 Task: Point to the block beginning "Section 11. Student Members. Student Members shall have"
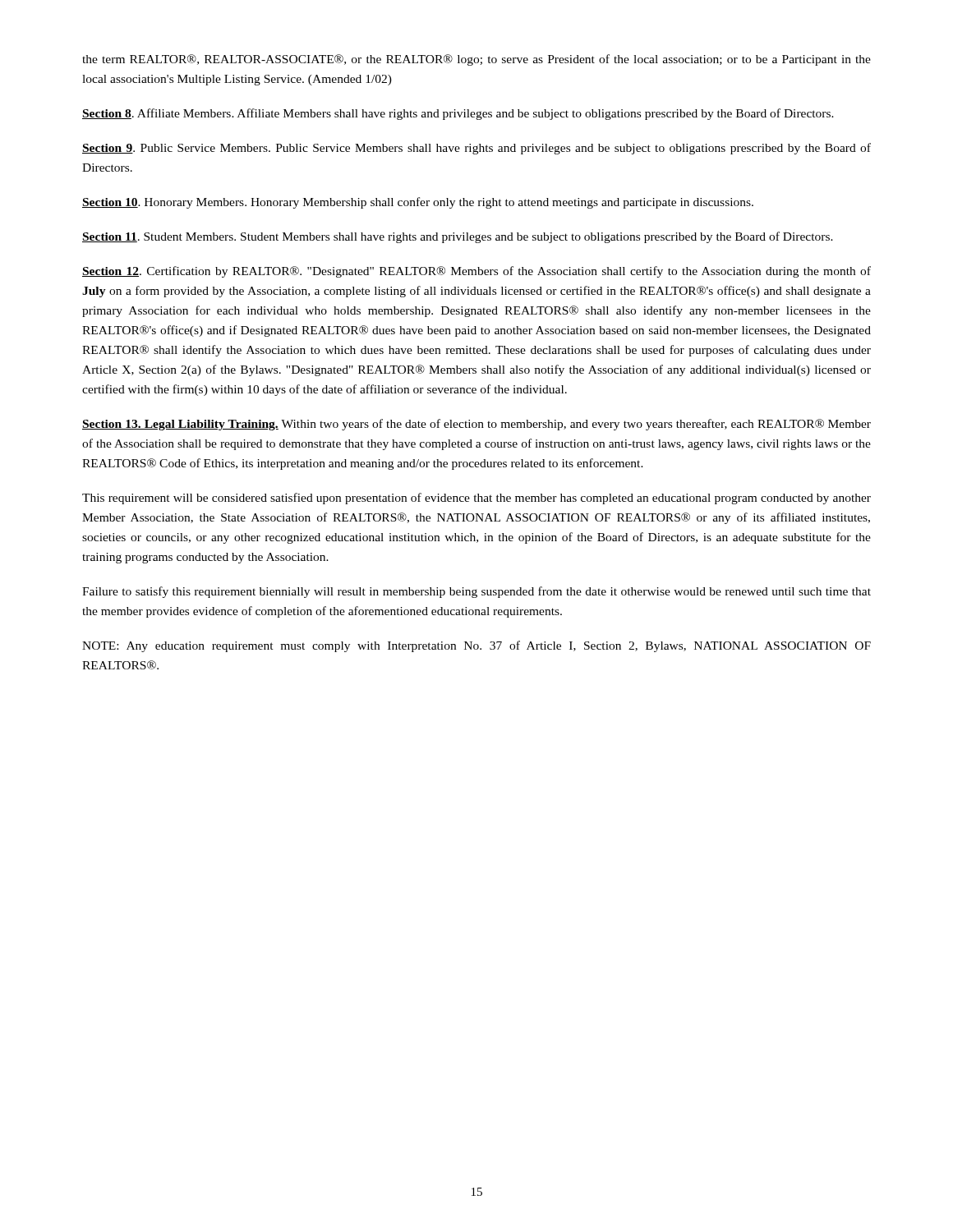click(x=458, y=236)
